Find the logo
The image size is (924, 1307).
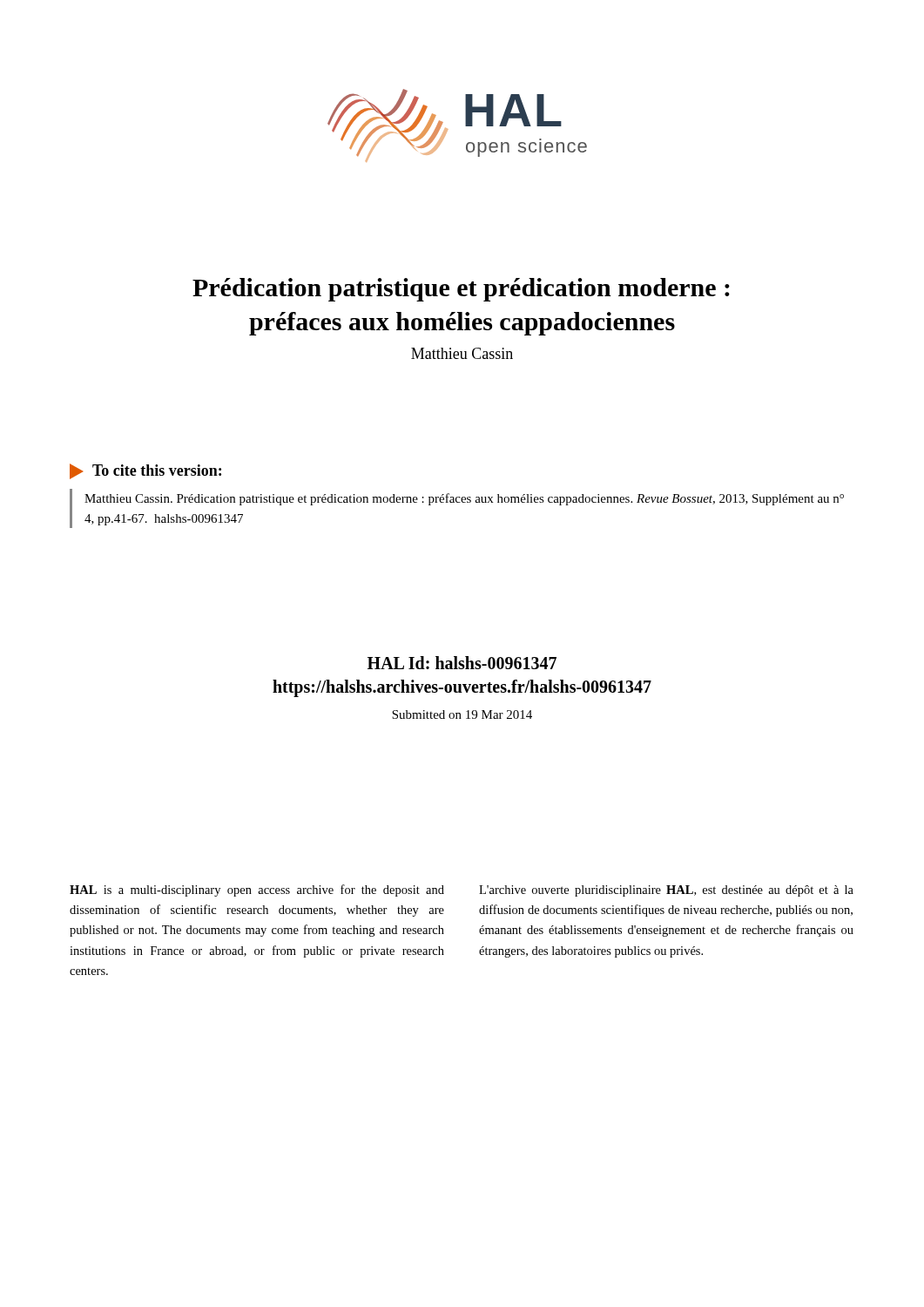[x=462, y=122]
